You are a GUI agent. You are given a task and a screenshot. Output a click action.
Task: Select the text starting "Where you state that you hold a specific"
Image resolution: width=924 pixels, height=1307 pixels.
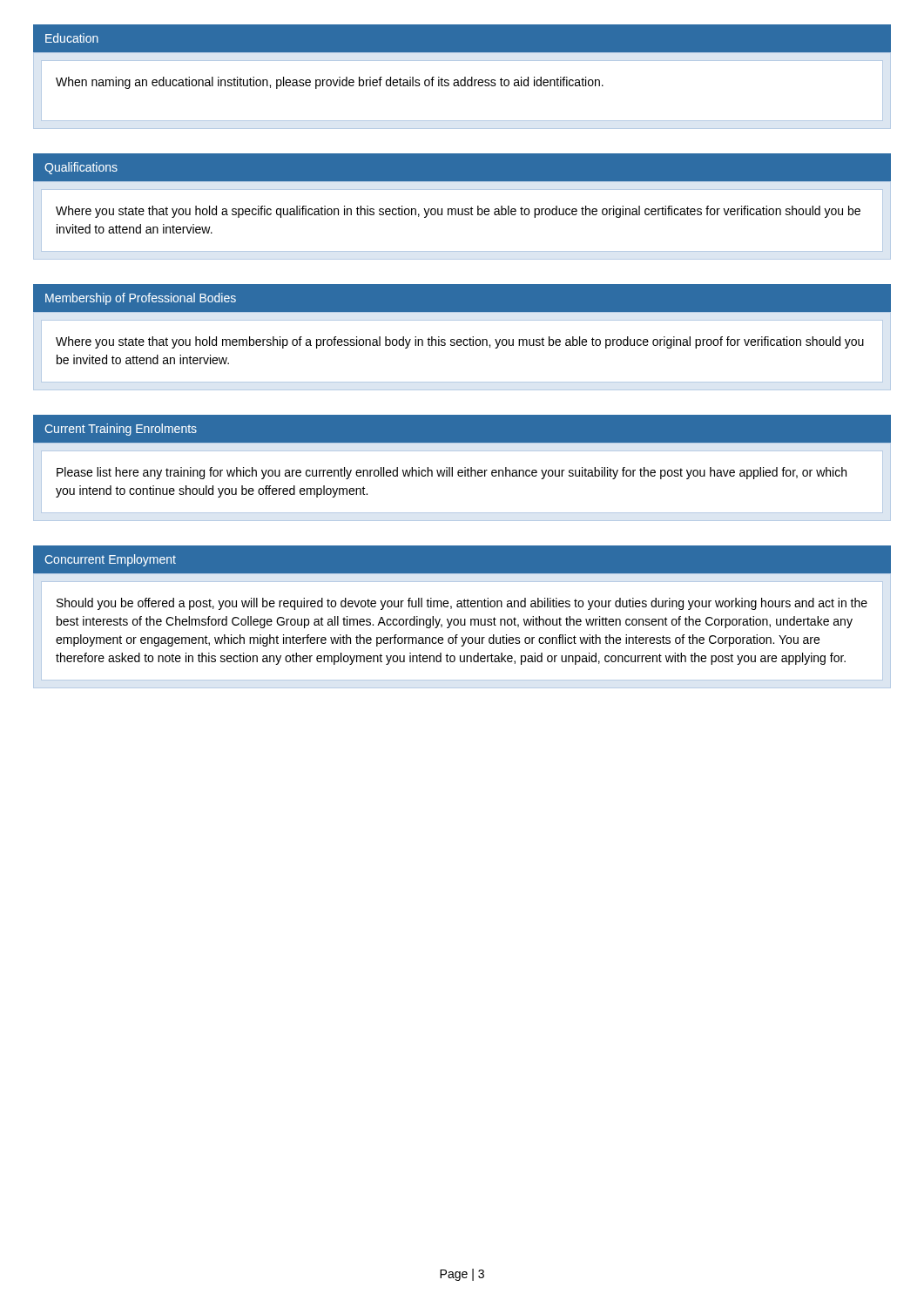(462, 220)
